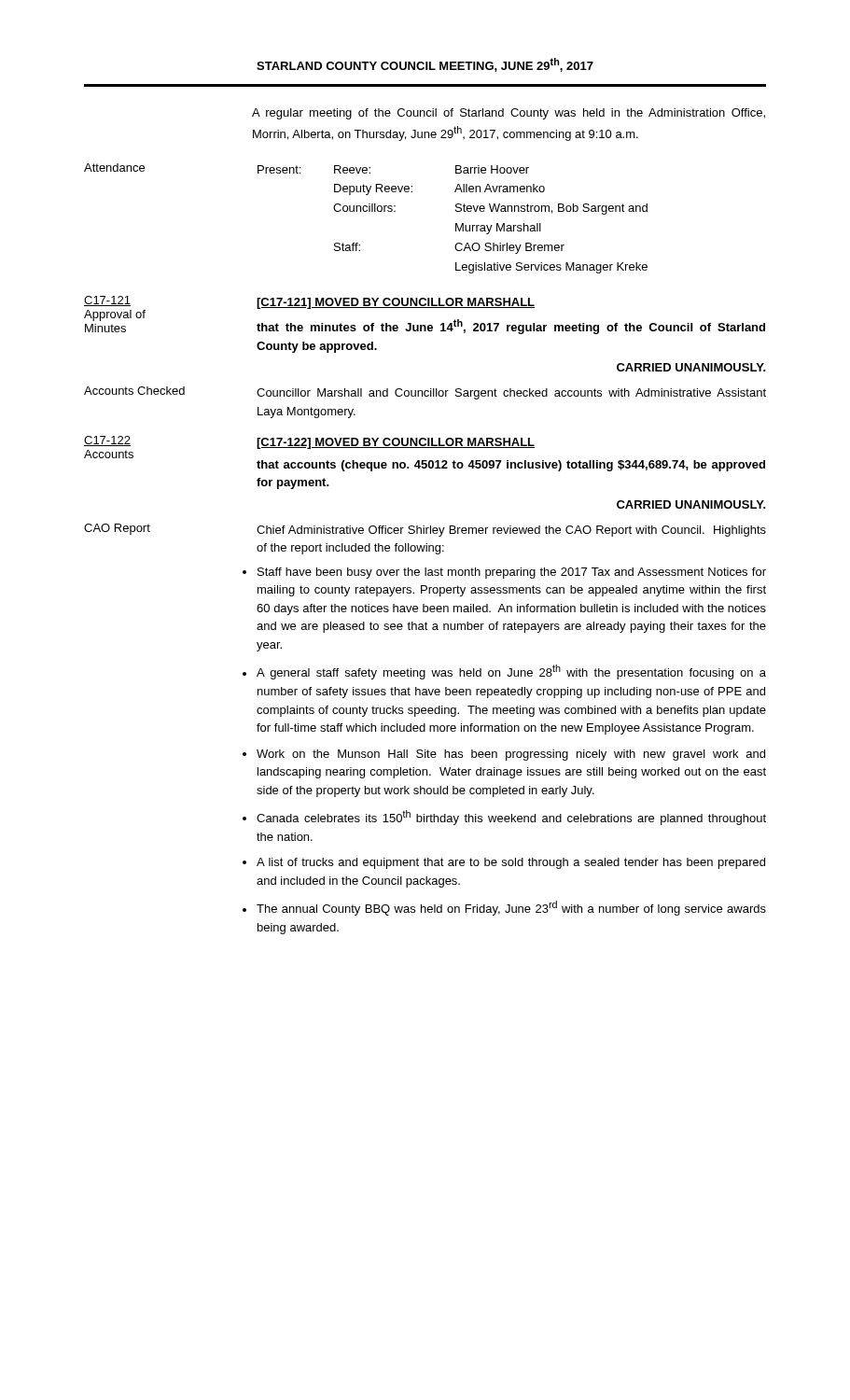Click on the list item with the text "Staff have been busy"
The width and height of the screenshot is (850, 1400).
511,608
